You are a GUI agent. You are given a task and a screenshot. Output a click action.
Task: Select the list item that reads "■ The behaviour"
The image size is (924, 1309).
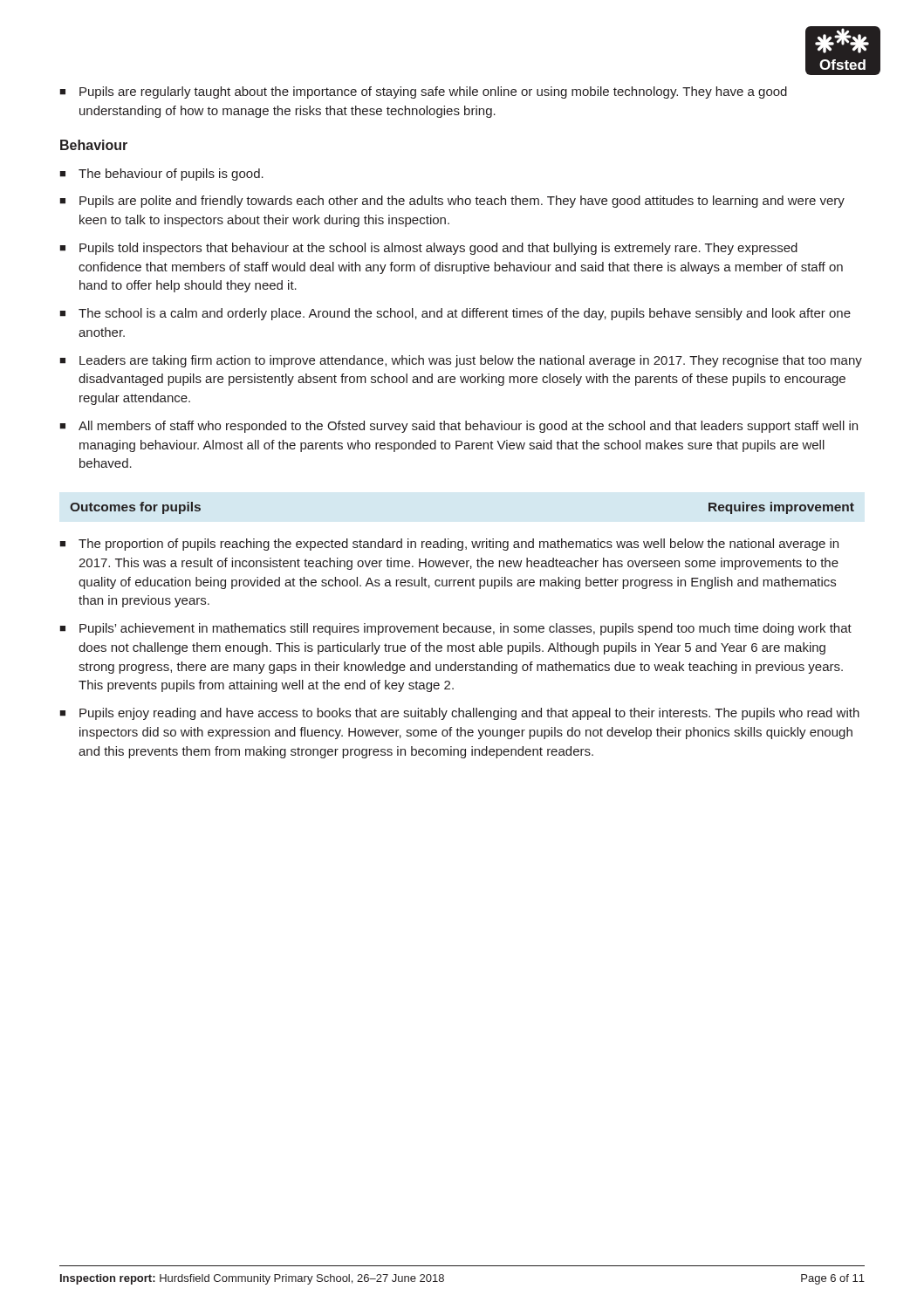[x=161, y=175]
